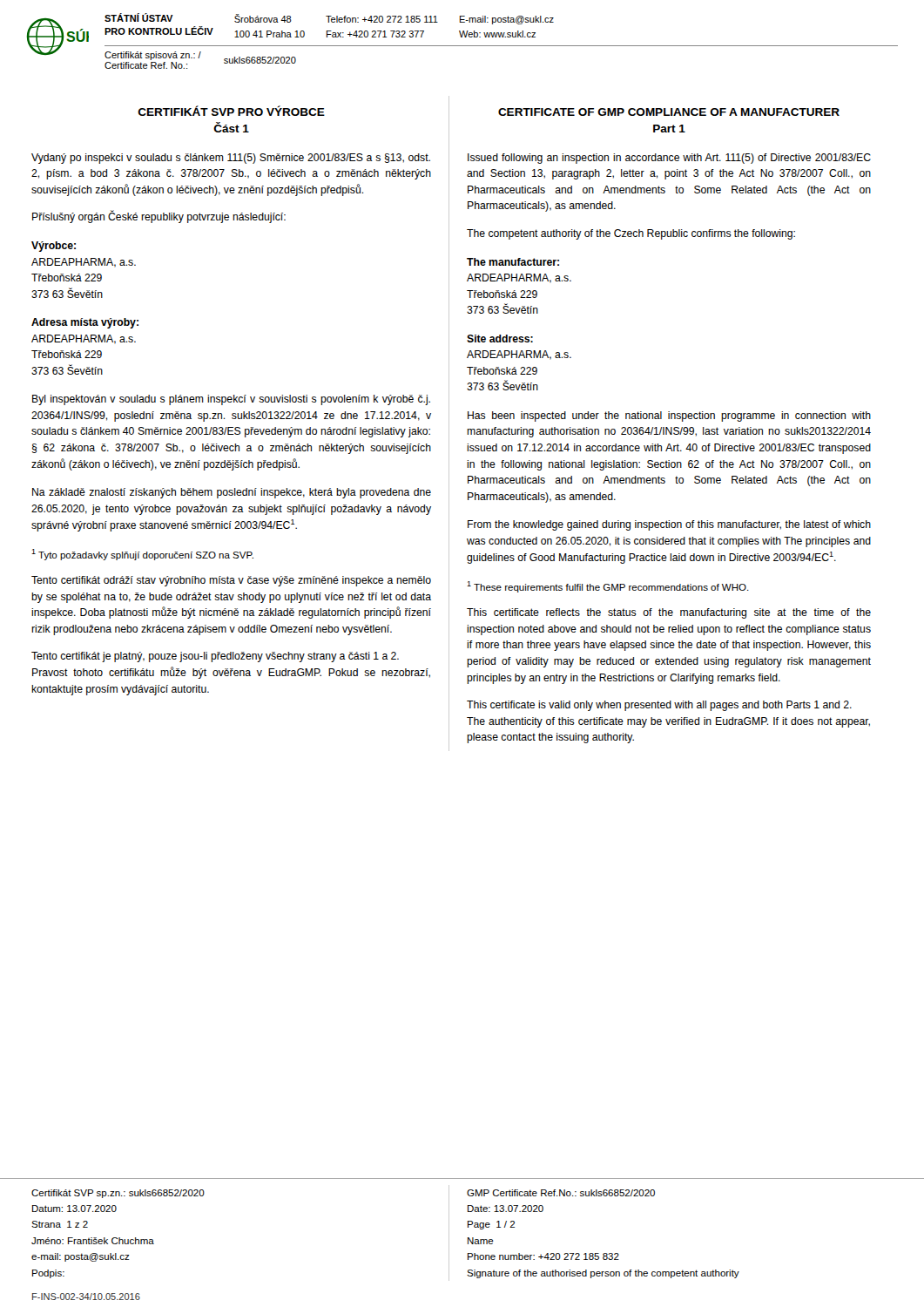
Task: Select the element starting "This certificate is valid only when presented"
Action: point(669,721)
